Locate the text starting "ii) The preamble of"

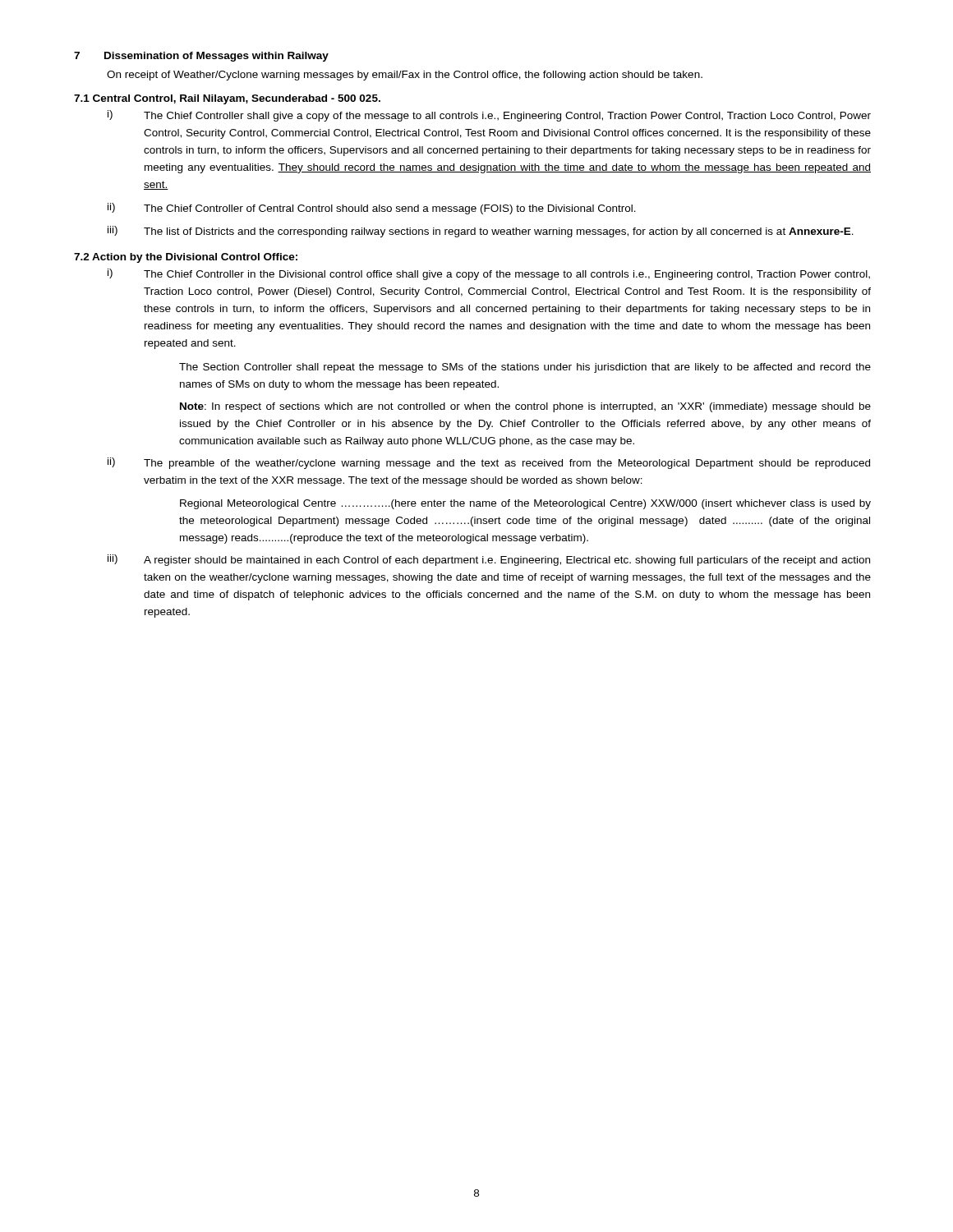tap(489, 472)
